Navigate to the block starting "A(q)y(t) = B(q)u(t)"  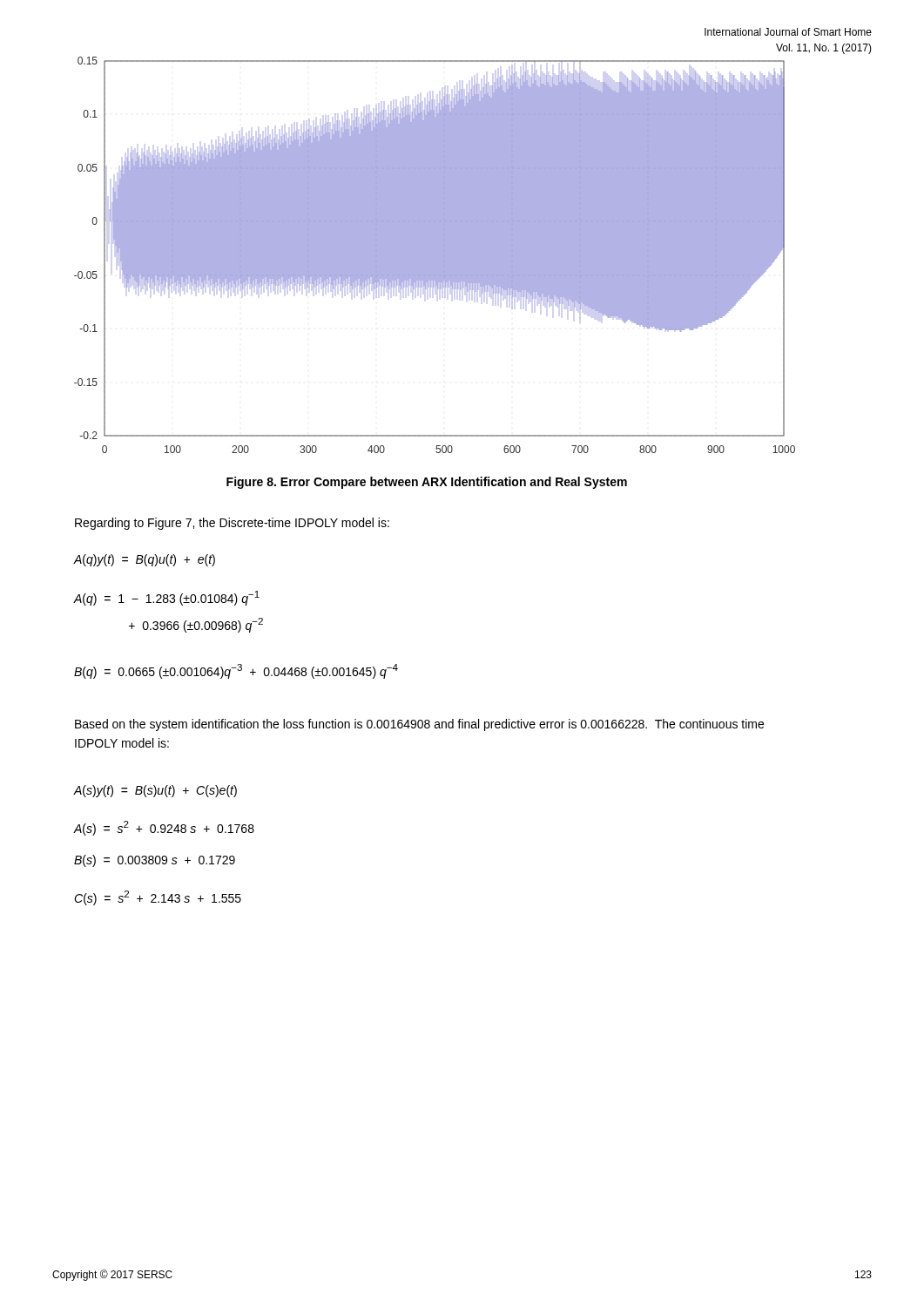[x=145, y=559]
